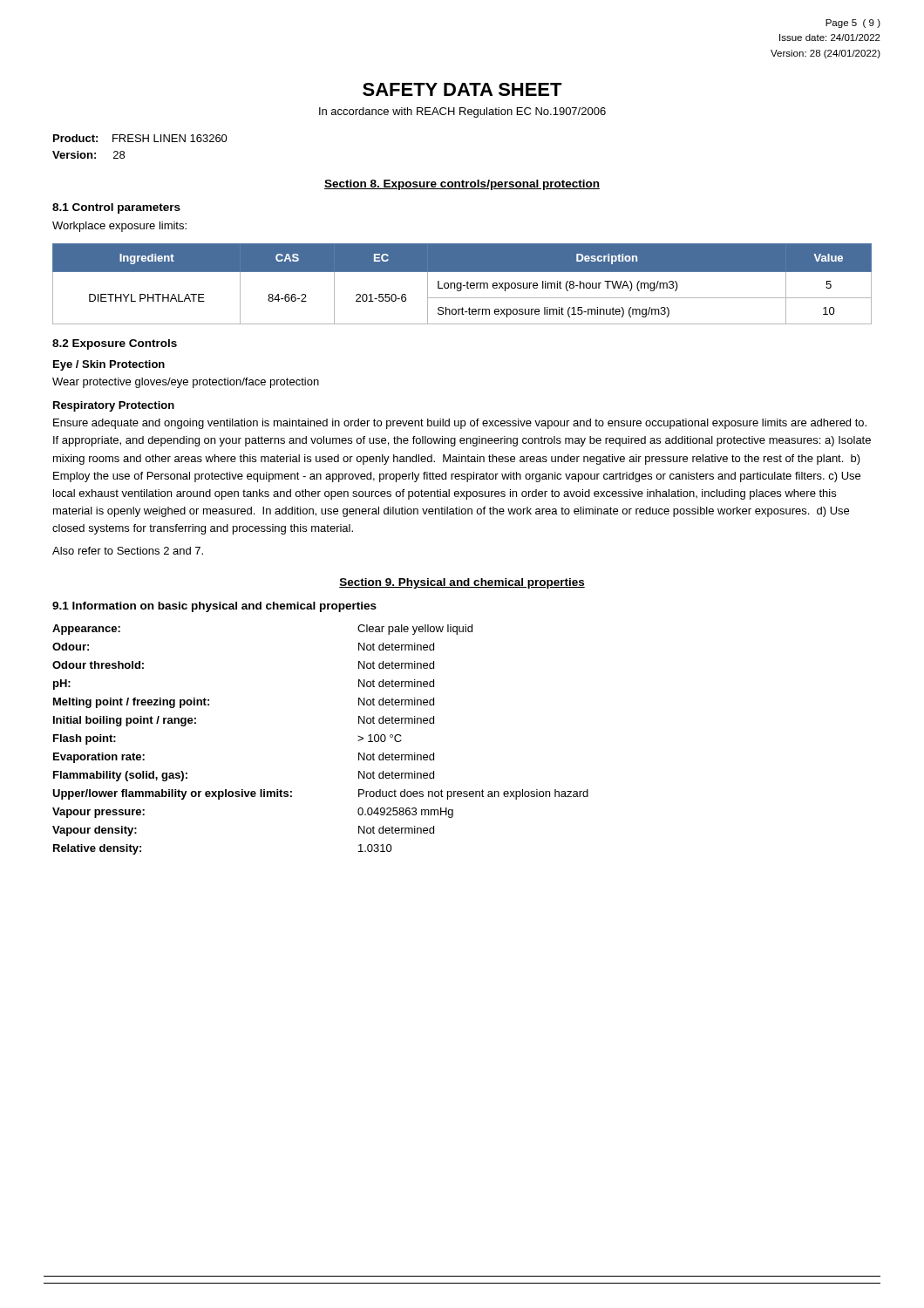This screenshot has width=924, height=1308.
Task: Find the text block starting "Appearance: Clear pale yellow liquid Odour: Not determined"
Action: pyautogui.click(x=89, y=629)
